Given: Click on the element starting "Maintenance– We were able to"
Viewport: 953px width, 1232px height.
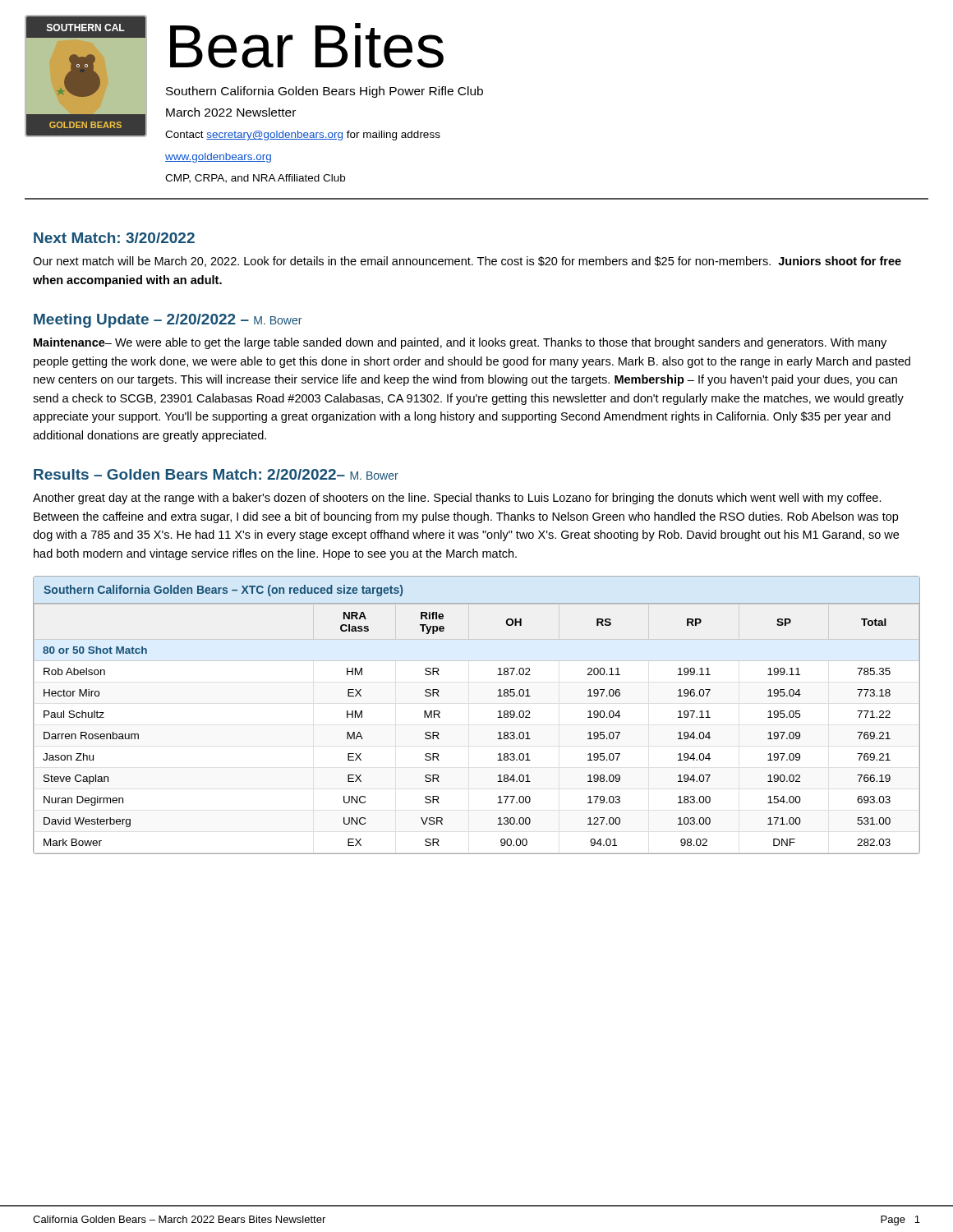Looking at the screenshot, I should pos(472,389).
